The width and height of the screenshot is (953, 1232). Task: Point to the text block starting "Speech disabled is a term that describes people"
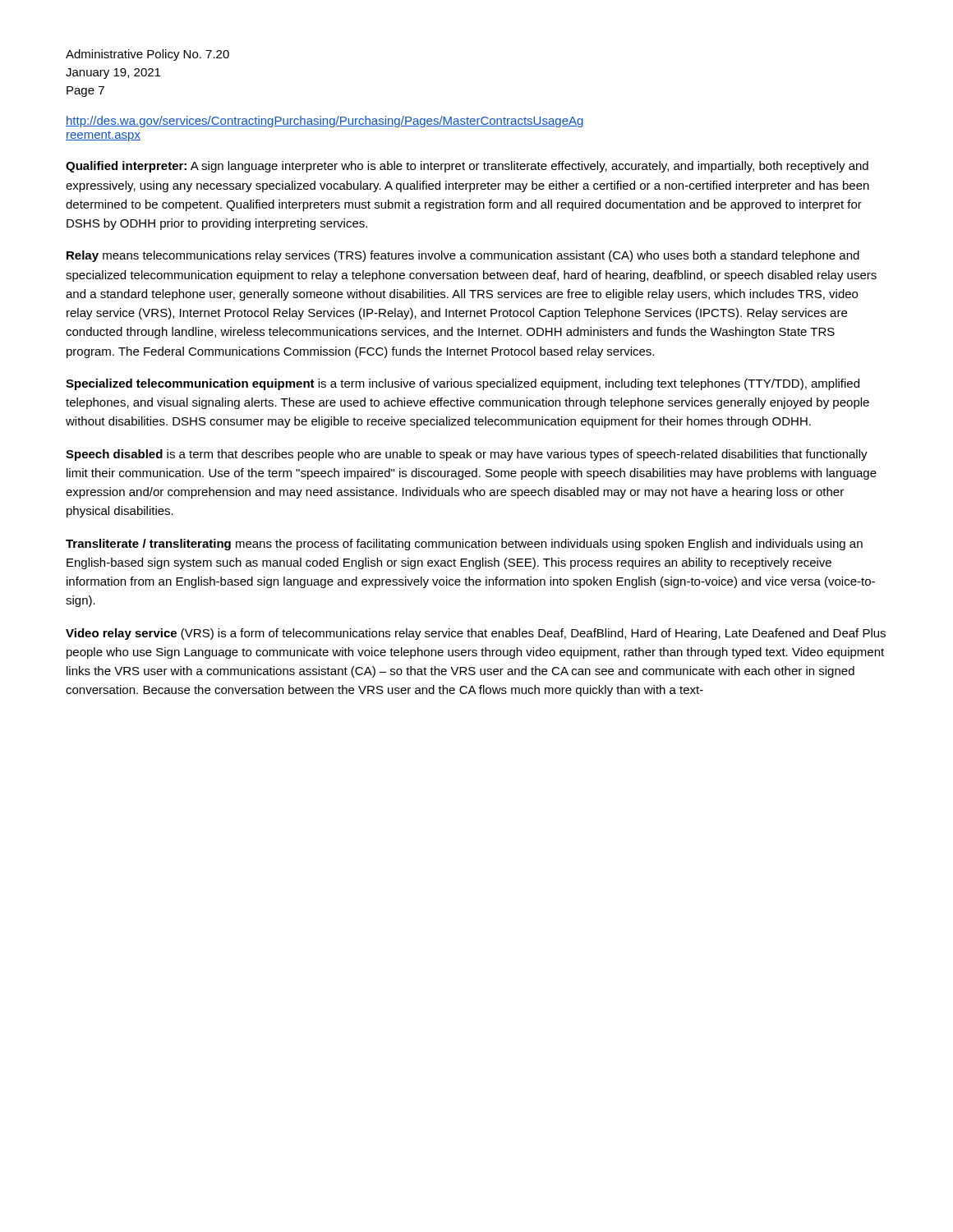(x=476, y=482)
